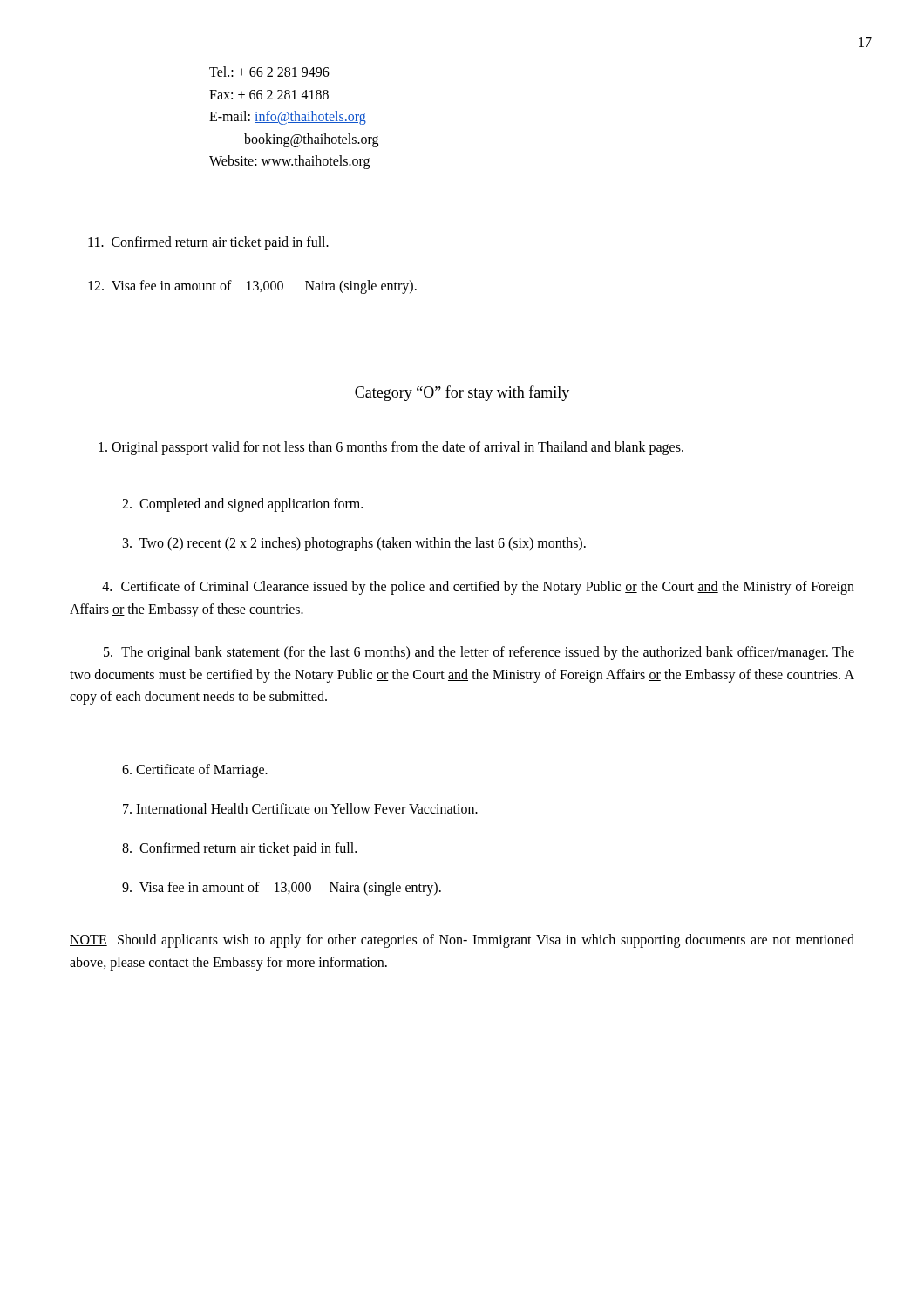Find the list item with the text "12. Visa fee in"
Viewport: 924px width, 1308px height.
click(252, 286)
